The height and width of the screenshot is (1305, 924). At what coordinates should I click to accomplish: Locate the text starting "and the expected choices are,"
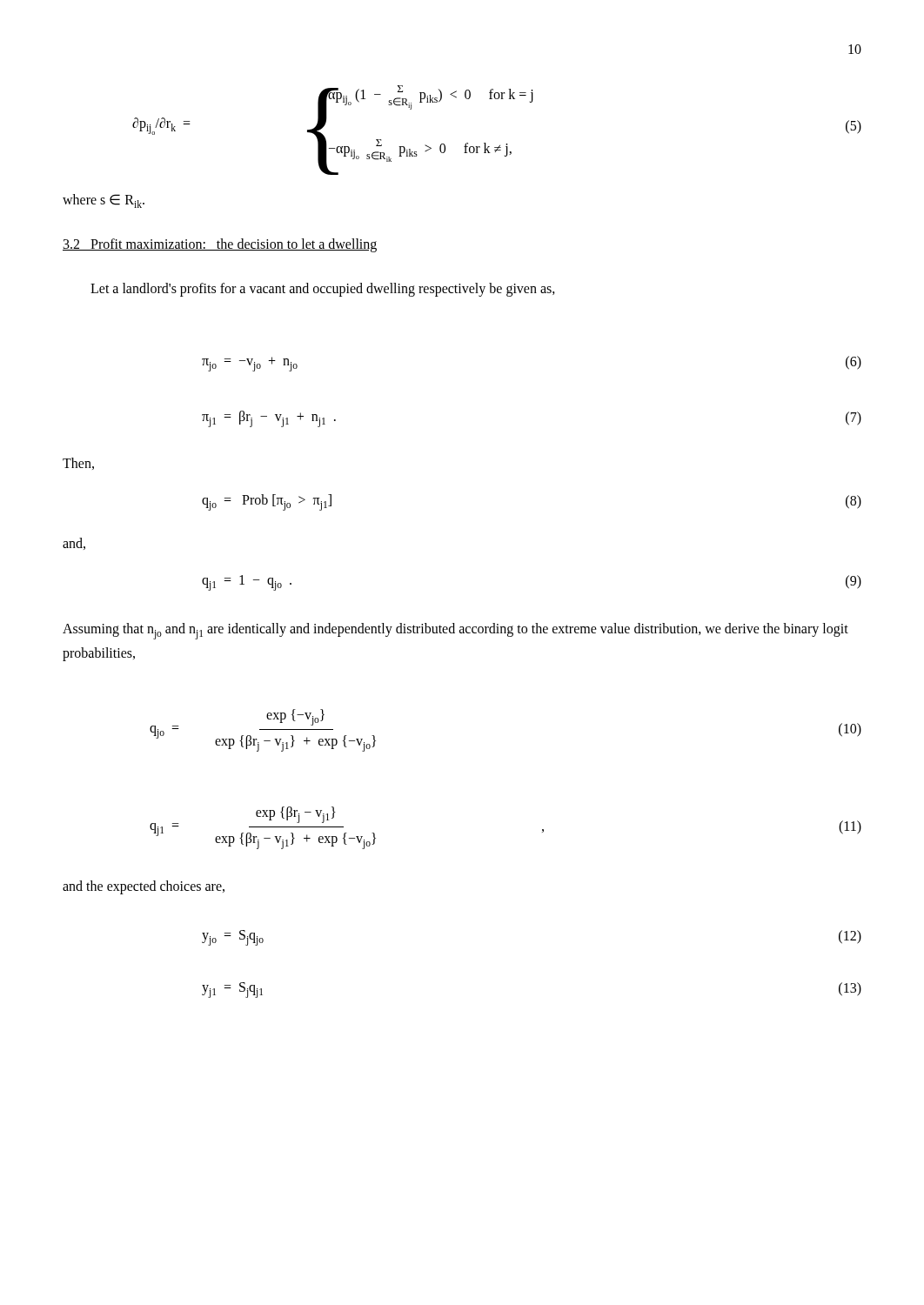pos(144,886)
